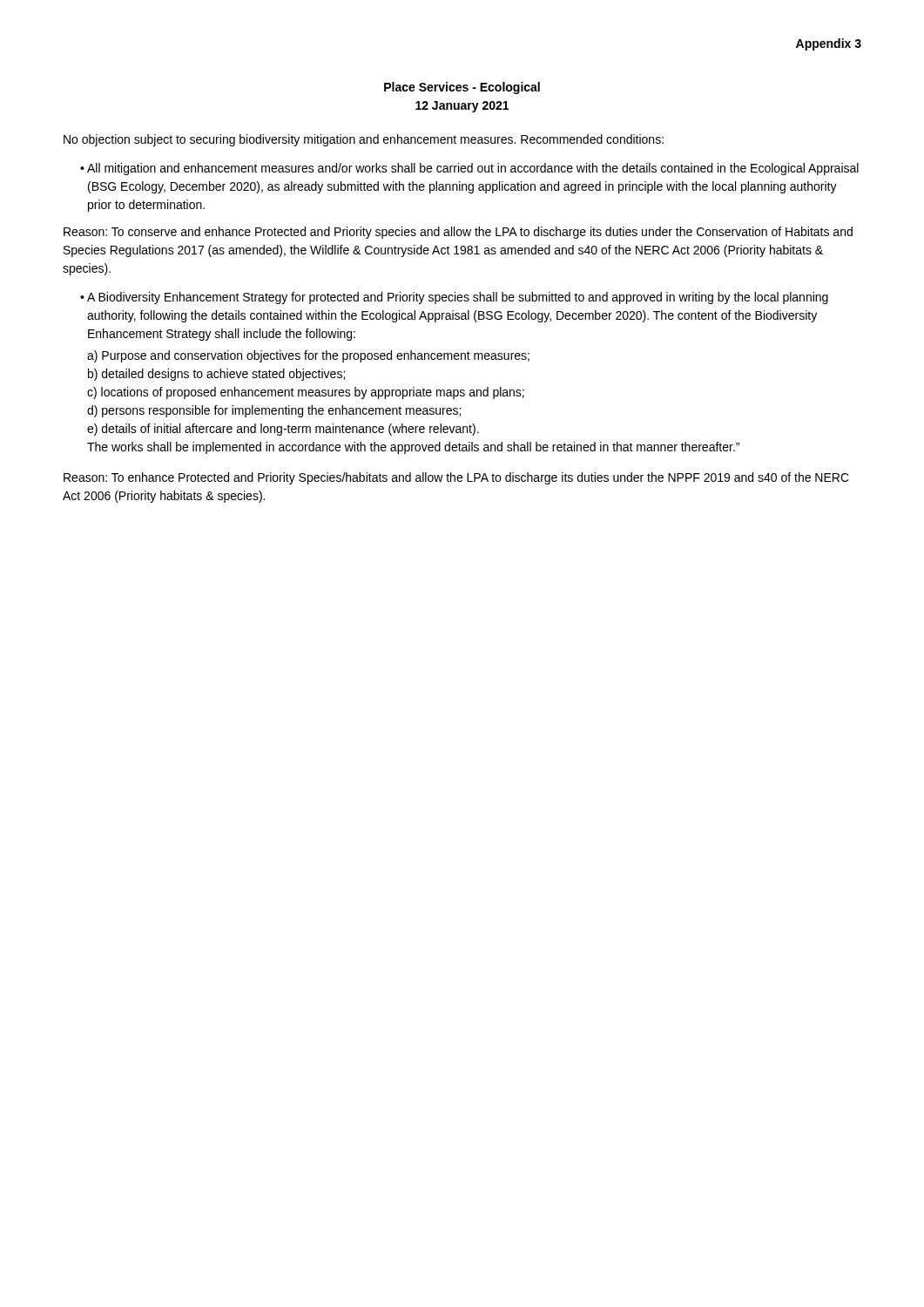
Task: Point to the block beginning "No objection subject to securing biodiversity mitigation and"
Action: tap(364, 139)
